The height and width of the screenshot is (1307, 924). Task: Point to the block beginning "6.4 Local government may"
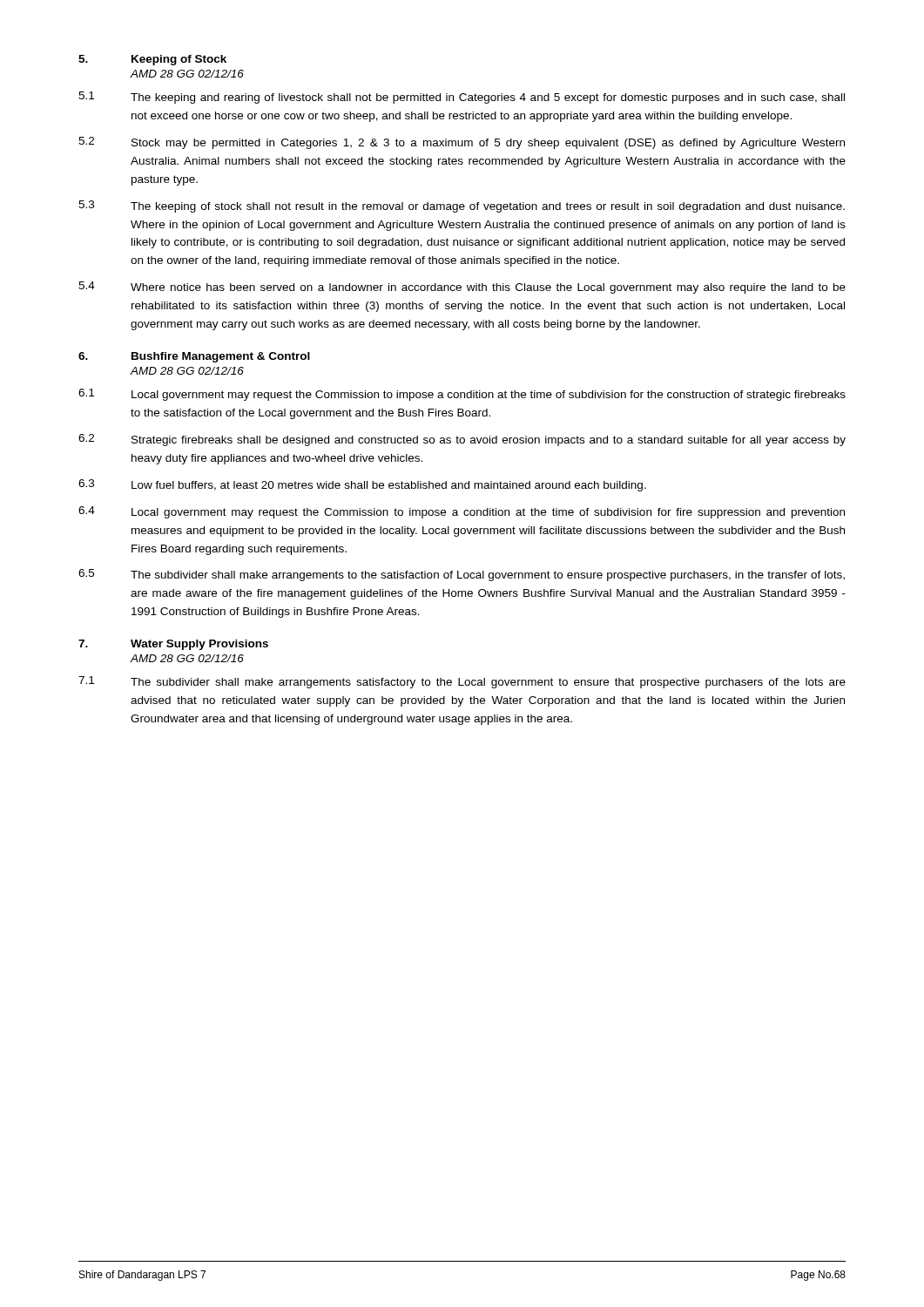tap(462, 531)
